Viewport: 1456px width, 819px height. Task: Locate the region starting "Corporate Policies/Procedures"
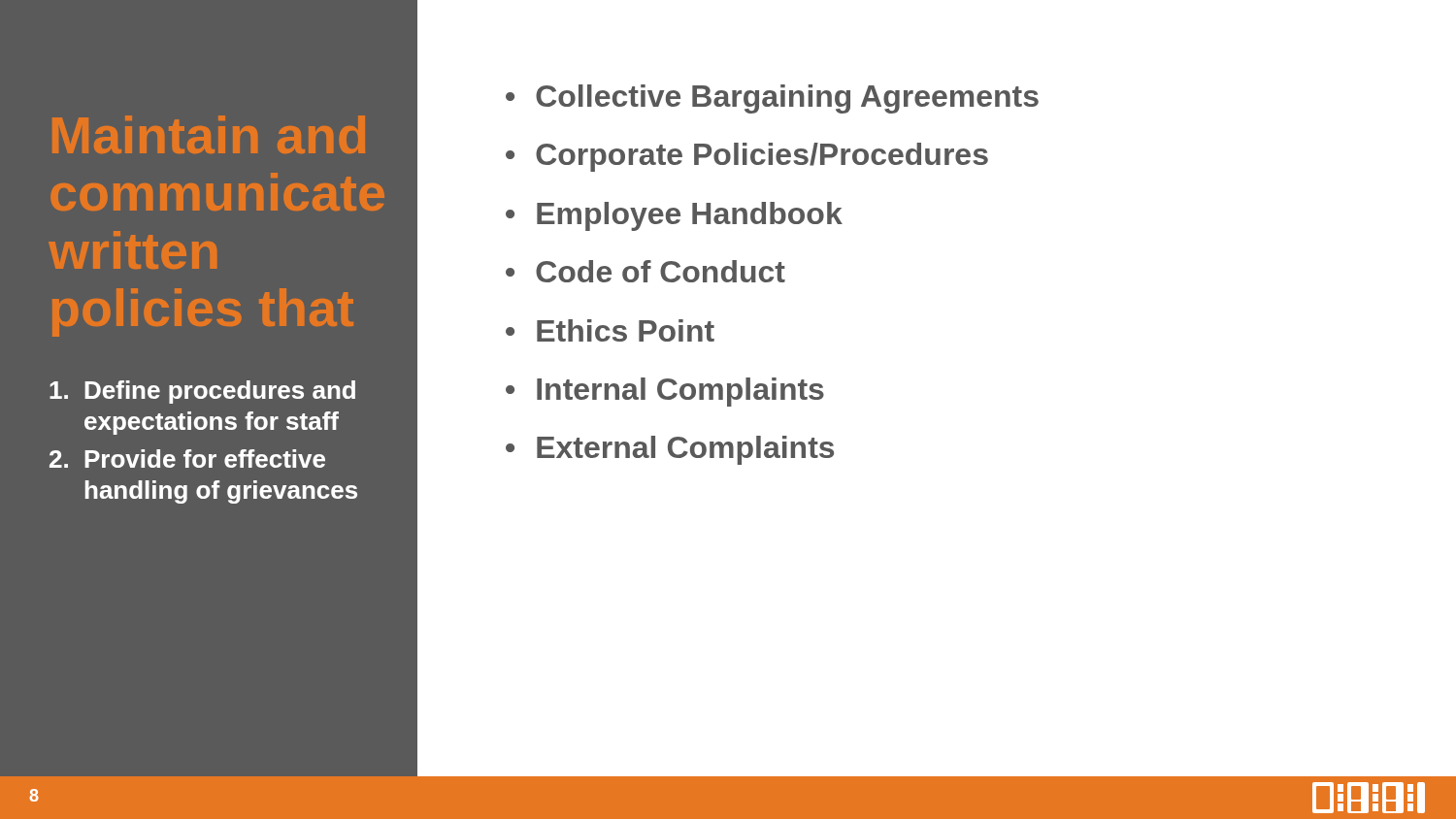click(762, 155)
